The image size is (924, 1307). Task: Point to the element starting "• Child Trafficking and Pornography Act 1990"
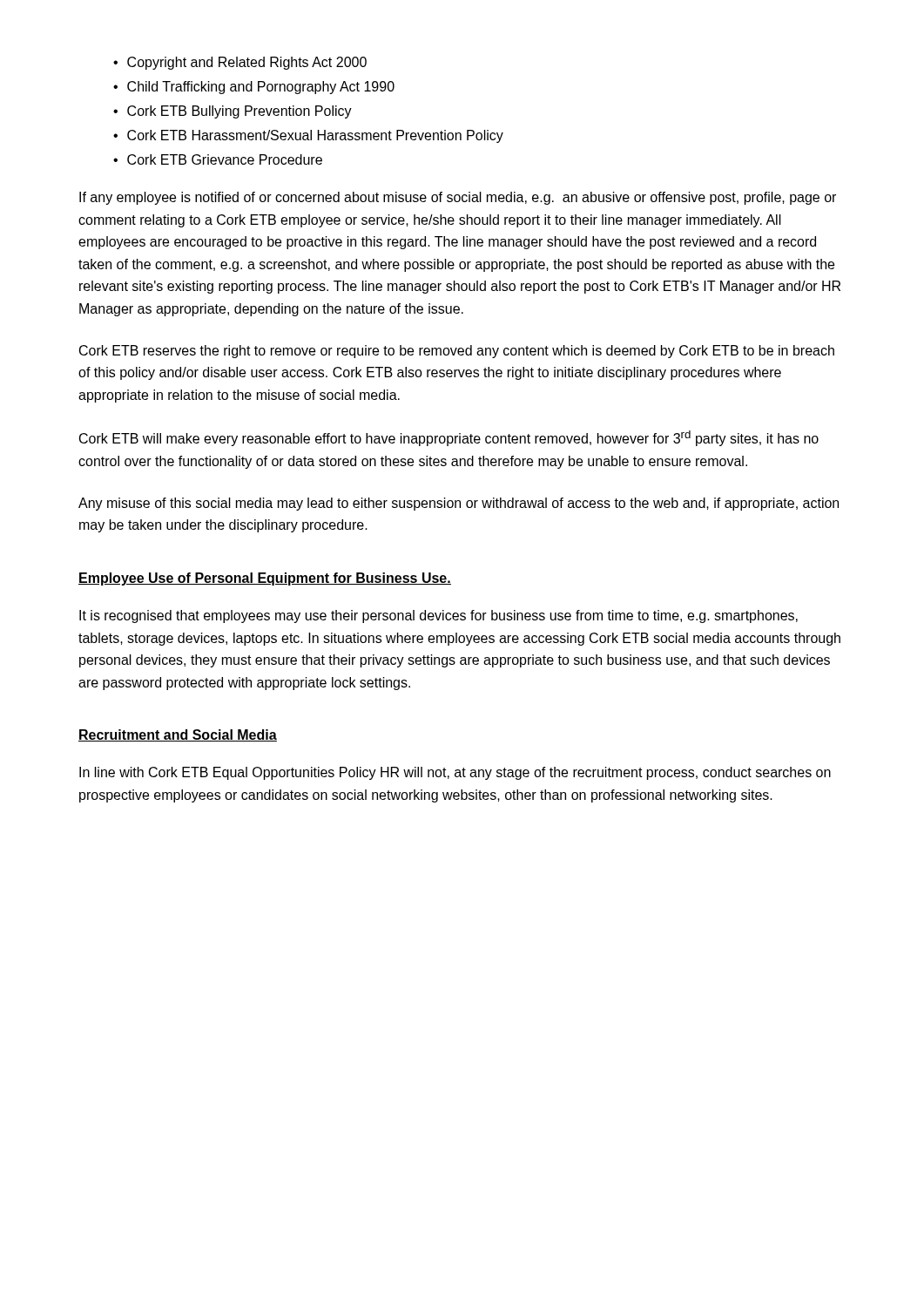(254, 88)
